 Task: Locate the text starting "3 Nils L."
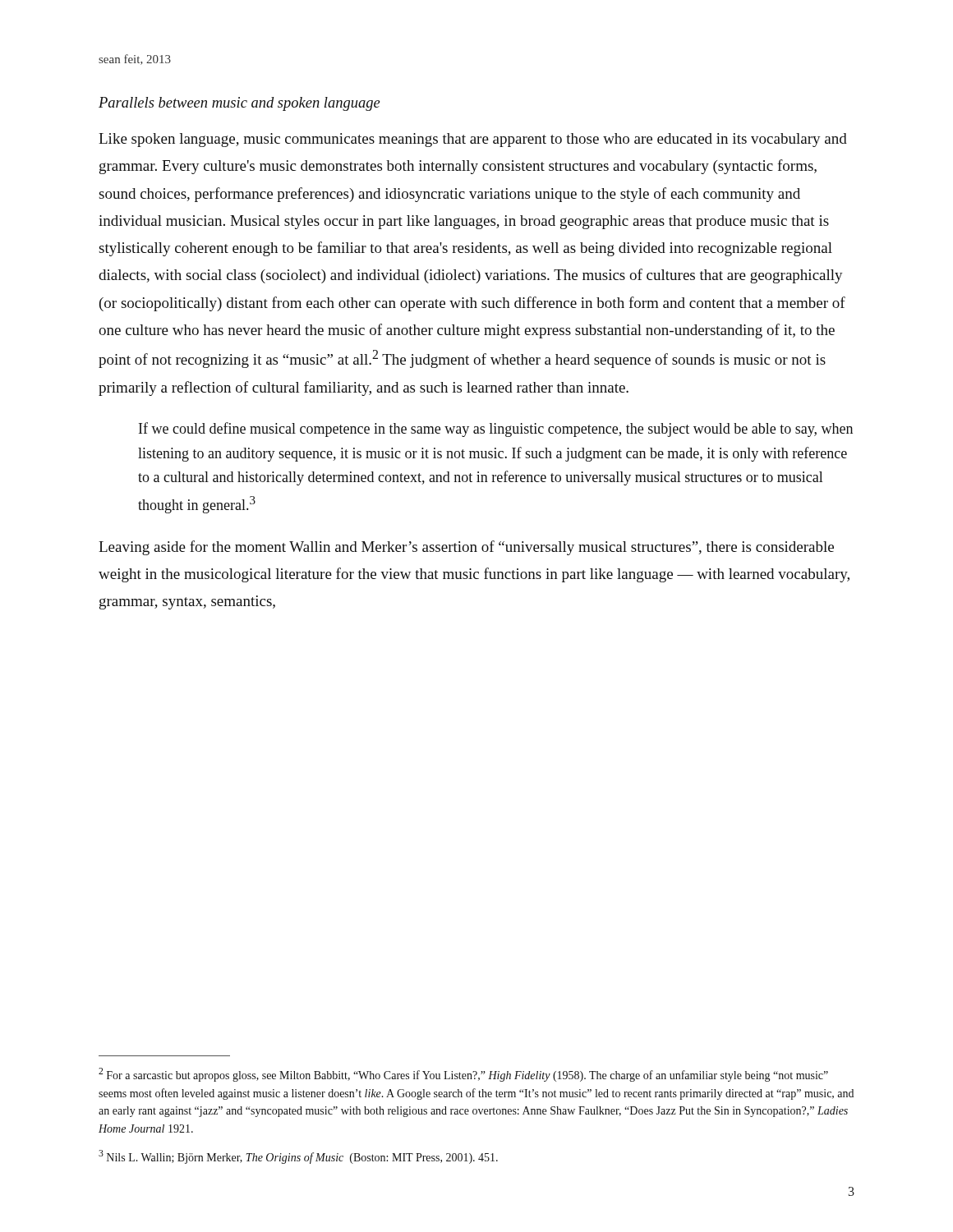click(298, 1156)
